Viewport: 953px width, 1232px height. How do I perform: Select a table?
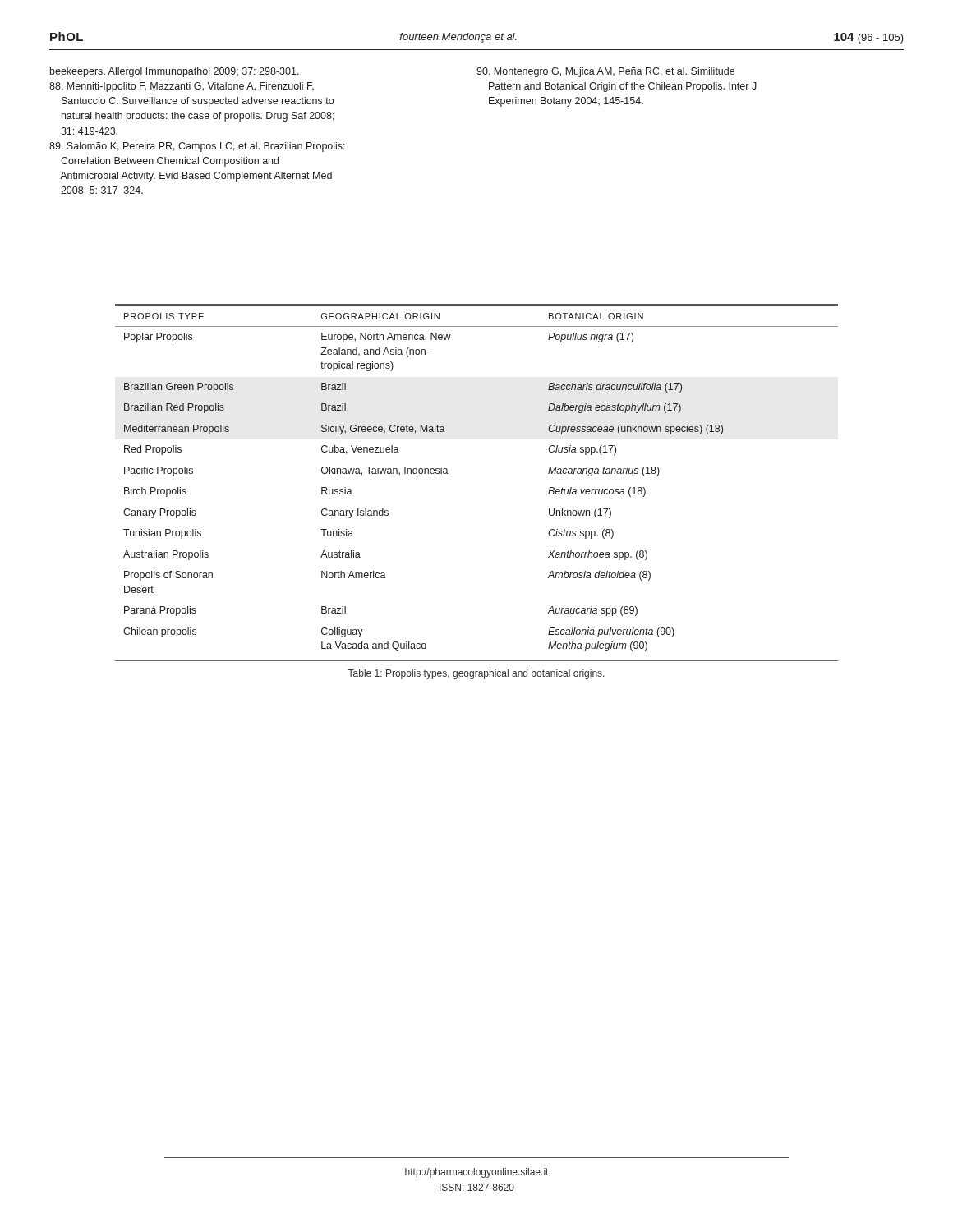point(476,491)
